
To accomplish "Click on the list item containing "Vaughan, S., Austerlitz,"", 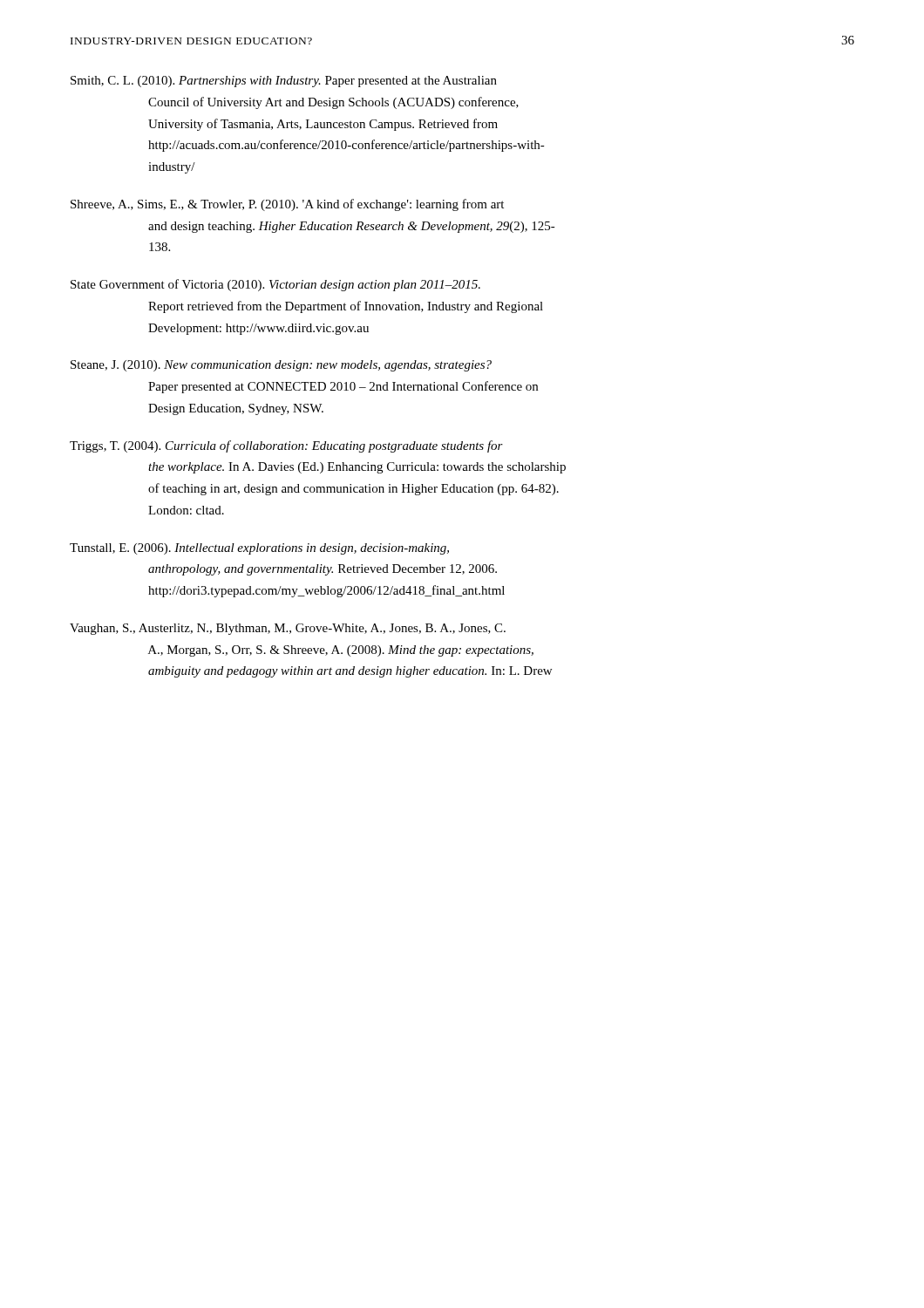I will tap(311, 649).
